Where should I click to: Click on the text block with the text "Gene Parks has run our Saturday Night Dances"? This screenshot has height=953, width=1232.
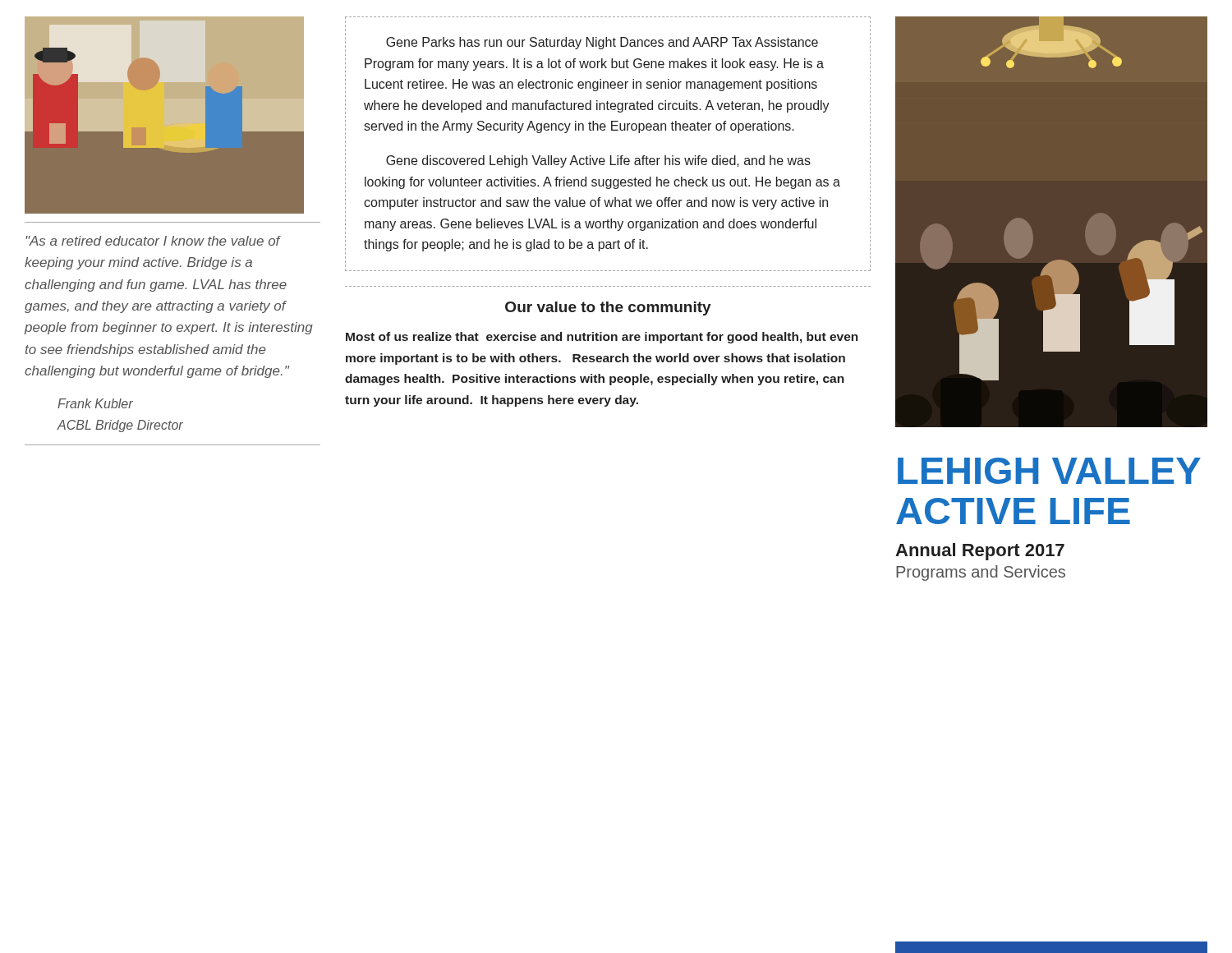[x=597, y=84]
